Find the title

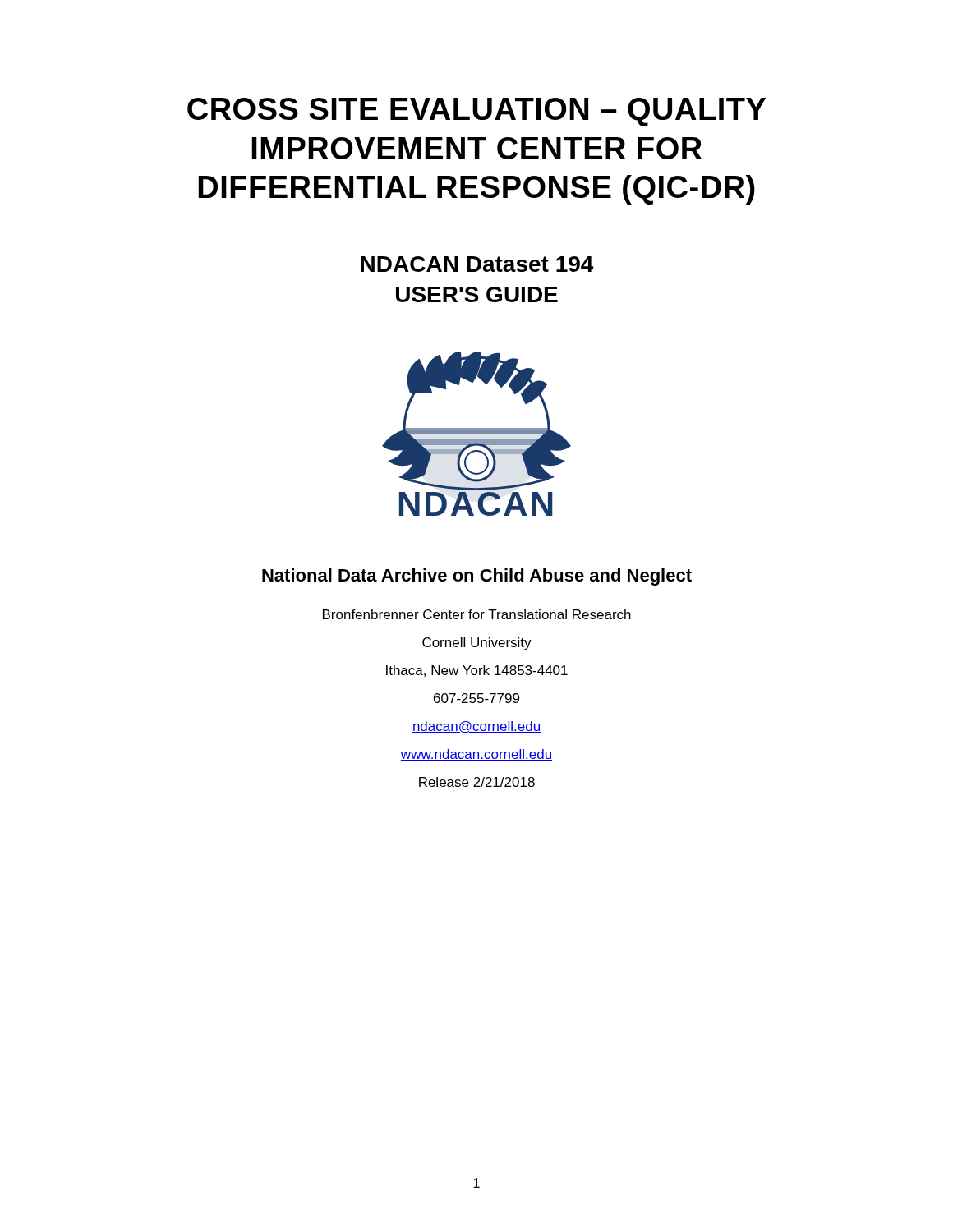[476, 149]
